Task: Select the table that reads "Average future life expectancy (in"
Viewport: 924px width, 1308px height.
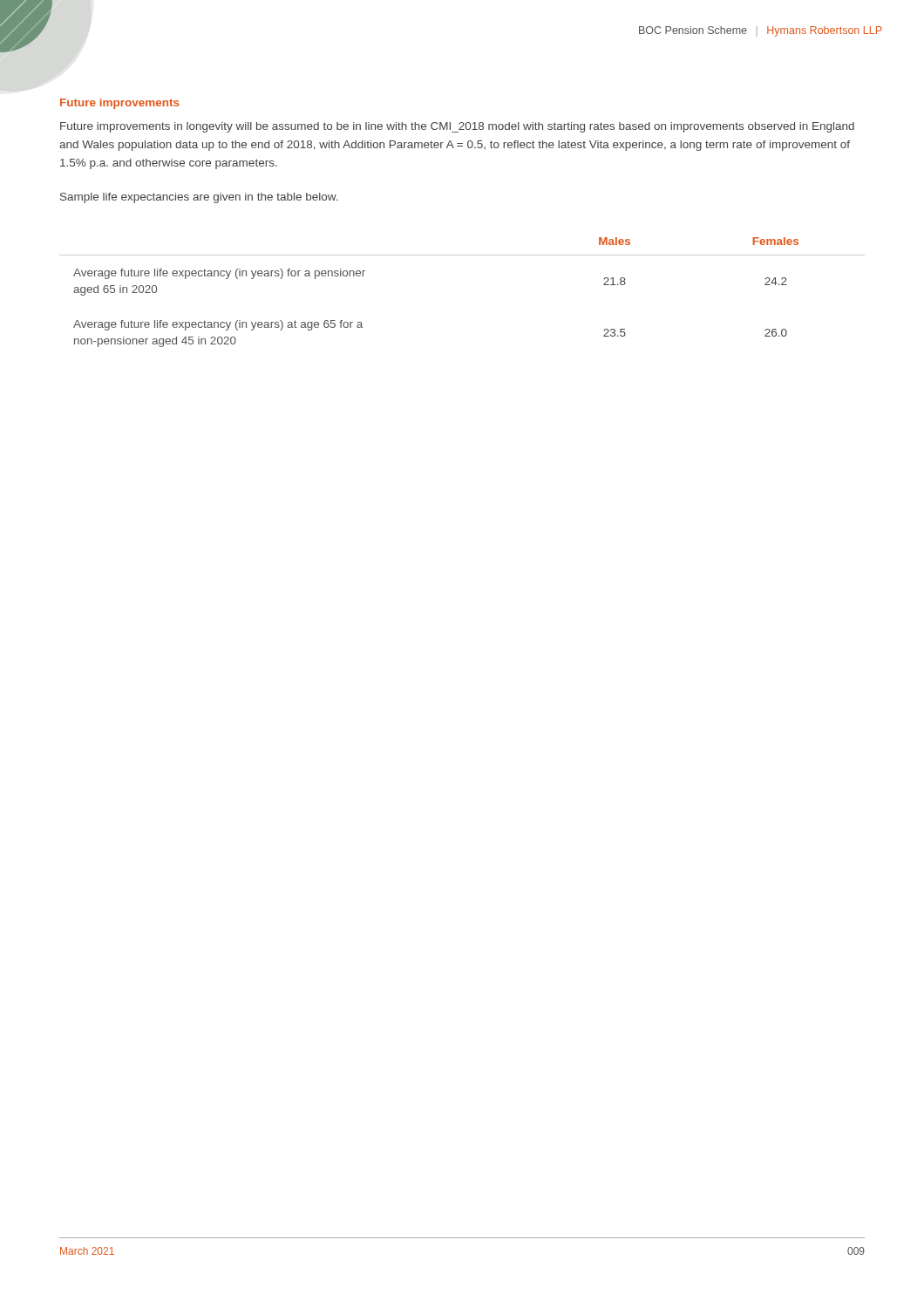Action: tap(462, 295)
